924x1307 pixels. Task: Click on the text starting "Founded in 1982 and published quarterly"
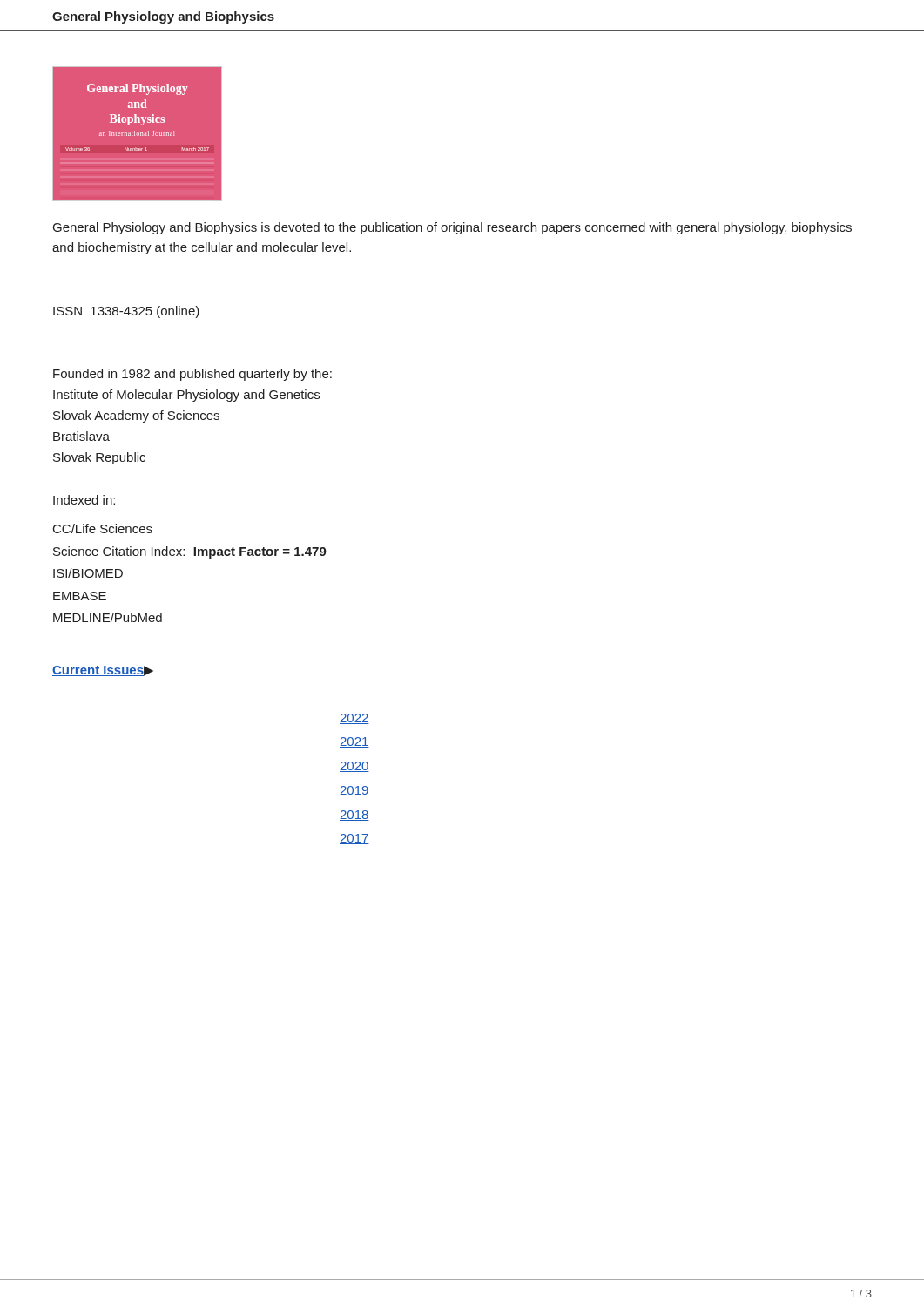192,415
